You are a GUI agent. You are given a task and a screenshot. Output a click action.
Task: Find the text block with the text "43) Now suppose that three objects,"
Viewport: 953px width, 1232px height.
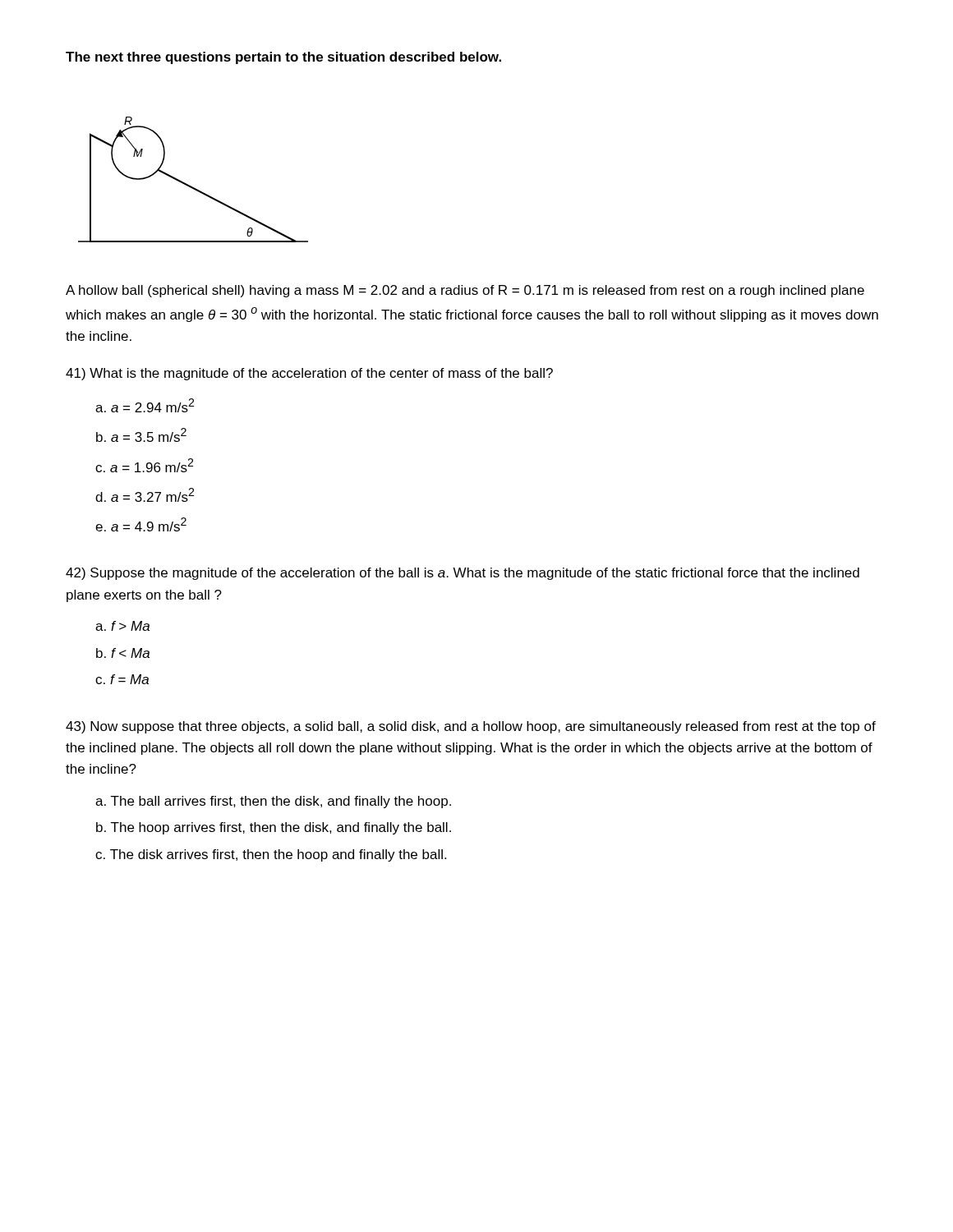(x=471, y=748)
